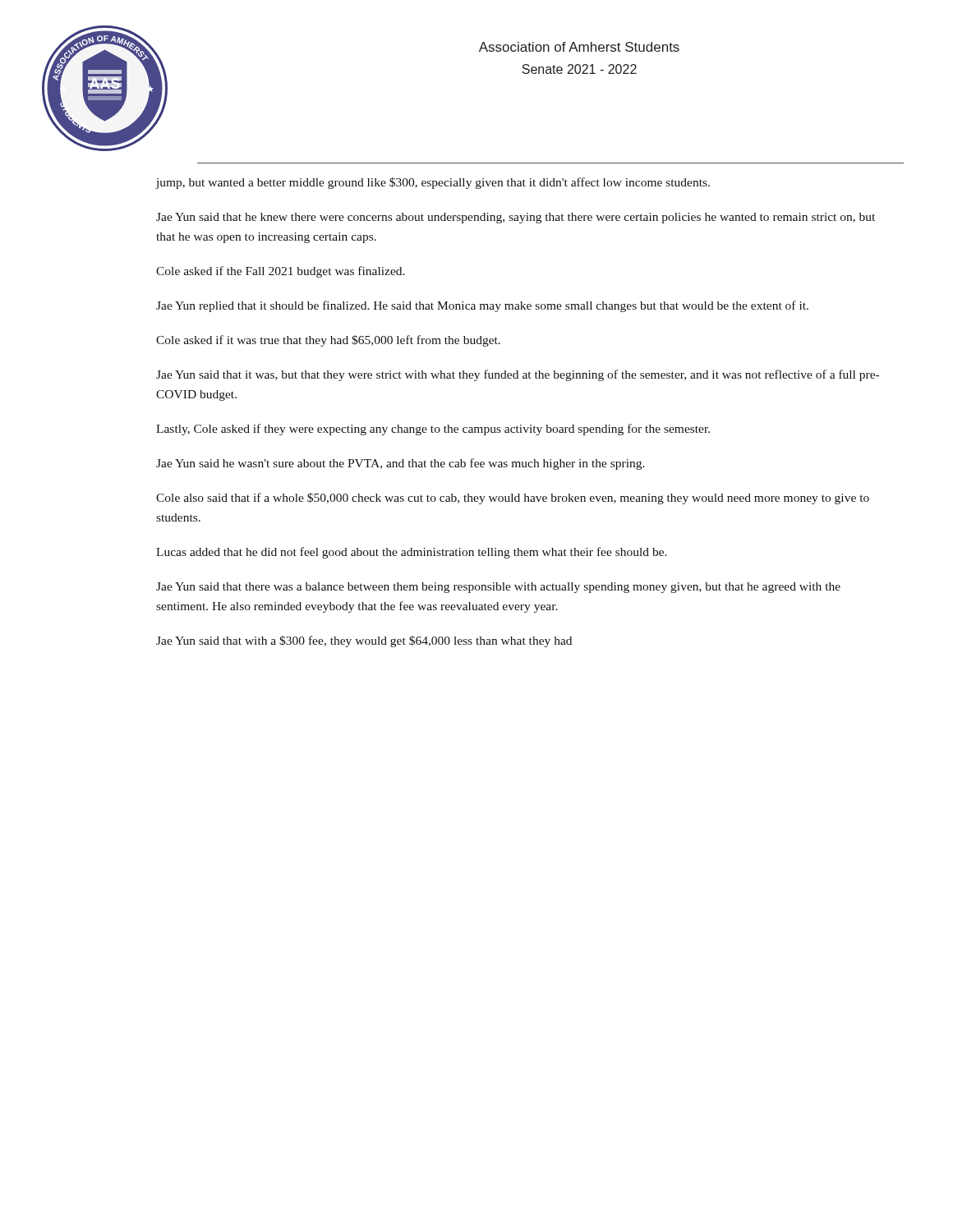Locate the block of text that opens with "Cole asked if it was true that"

coord(328,340)
